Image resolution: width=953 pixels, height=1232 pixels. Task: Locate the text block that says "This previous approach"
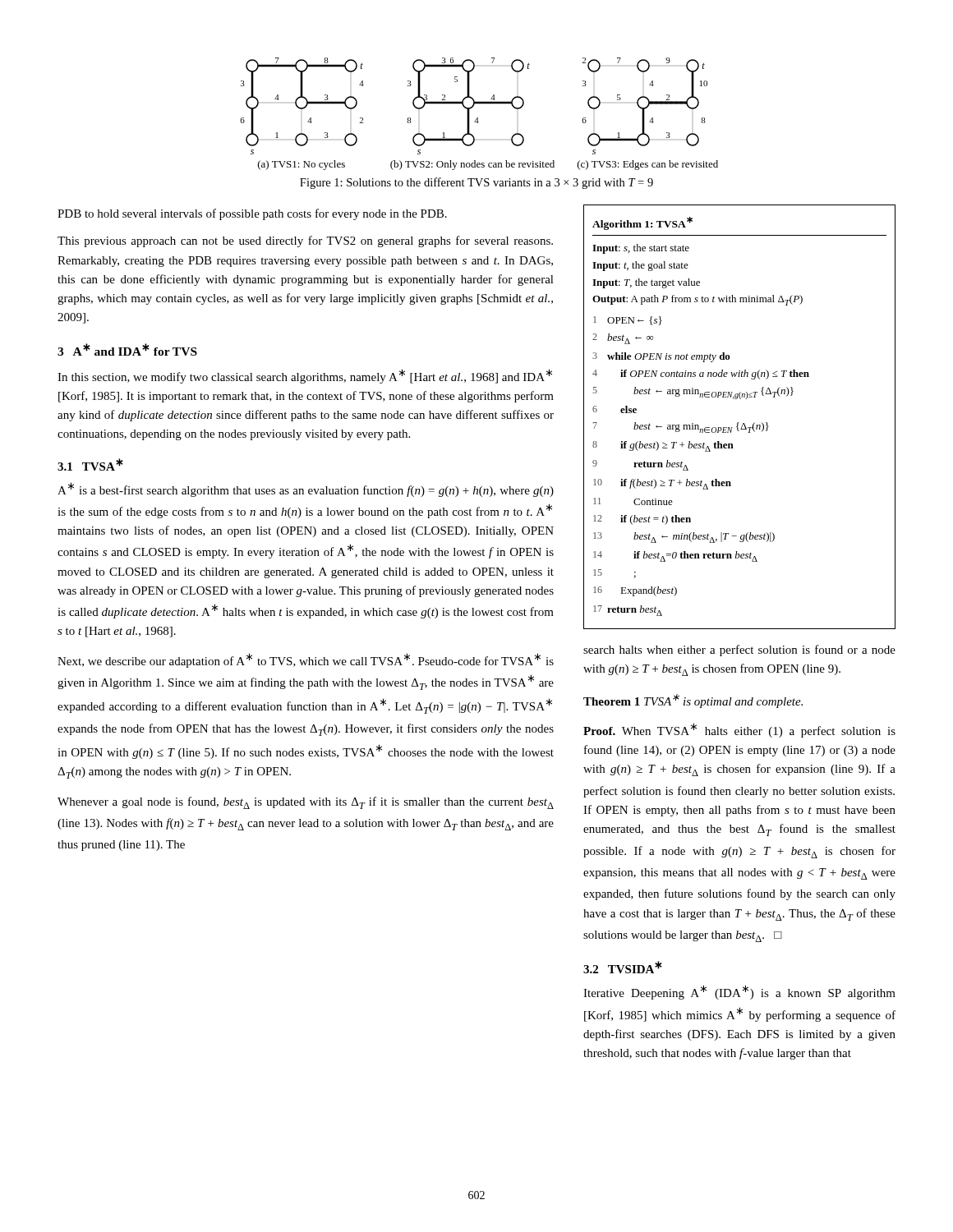(306, 279)
